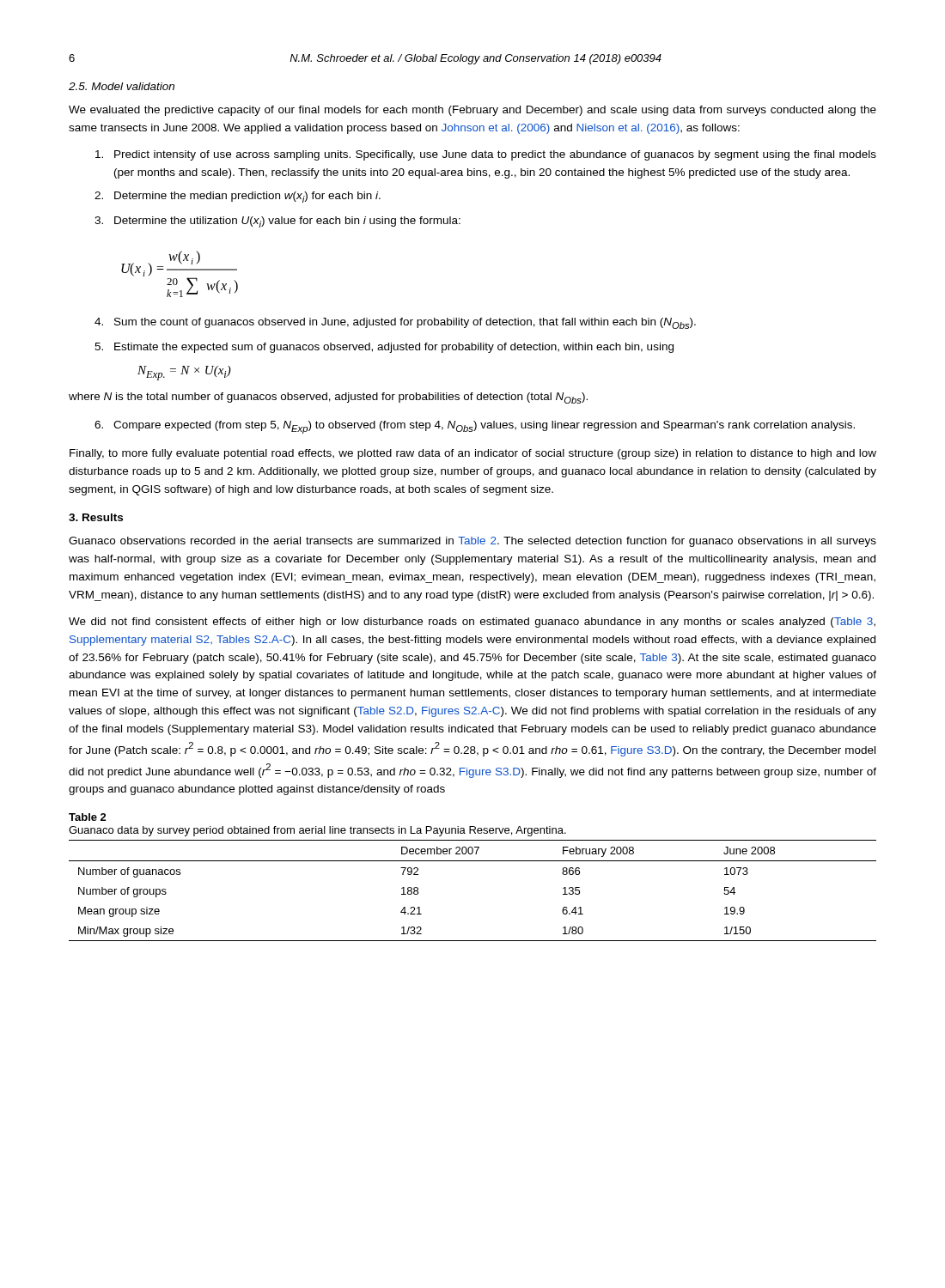Screen dimensions: 1288x945
Task: Locate the block of text that opens with "where N is the total"
Action: (x=329, y=397)
